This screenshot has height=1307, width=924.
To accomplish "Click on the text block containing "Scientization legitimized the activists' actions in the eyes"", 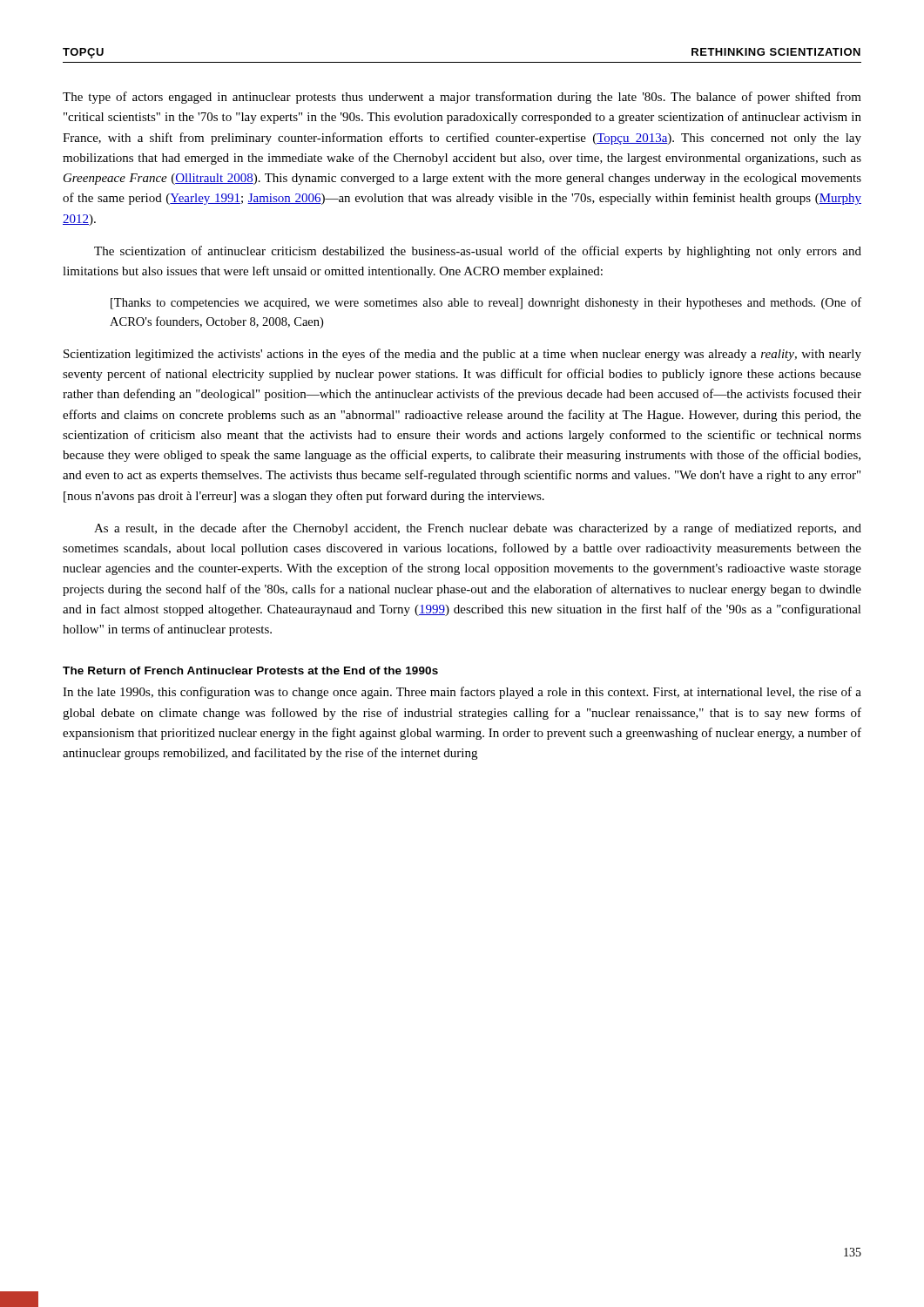I will click(462, 425).
